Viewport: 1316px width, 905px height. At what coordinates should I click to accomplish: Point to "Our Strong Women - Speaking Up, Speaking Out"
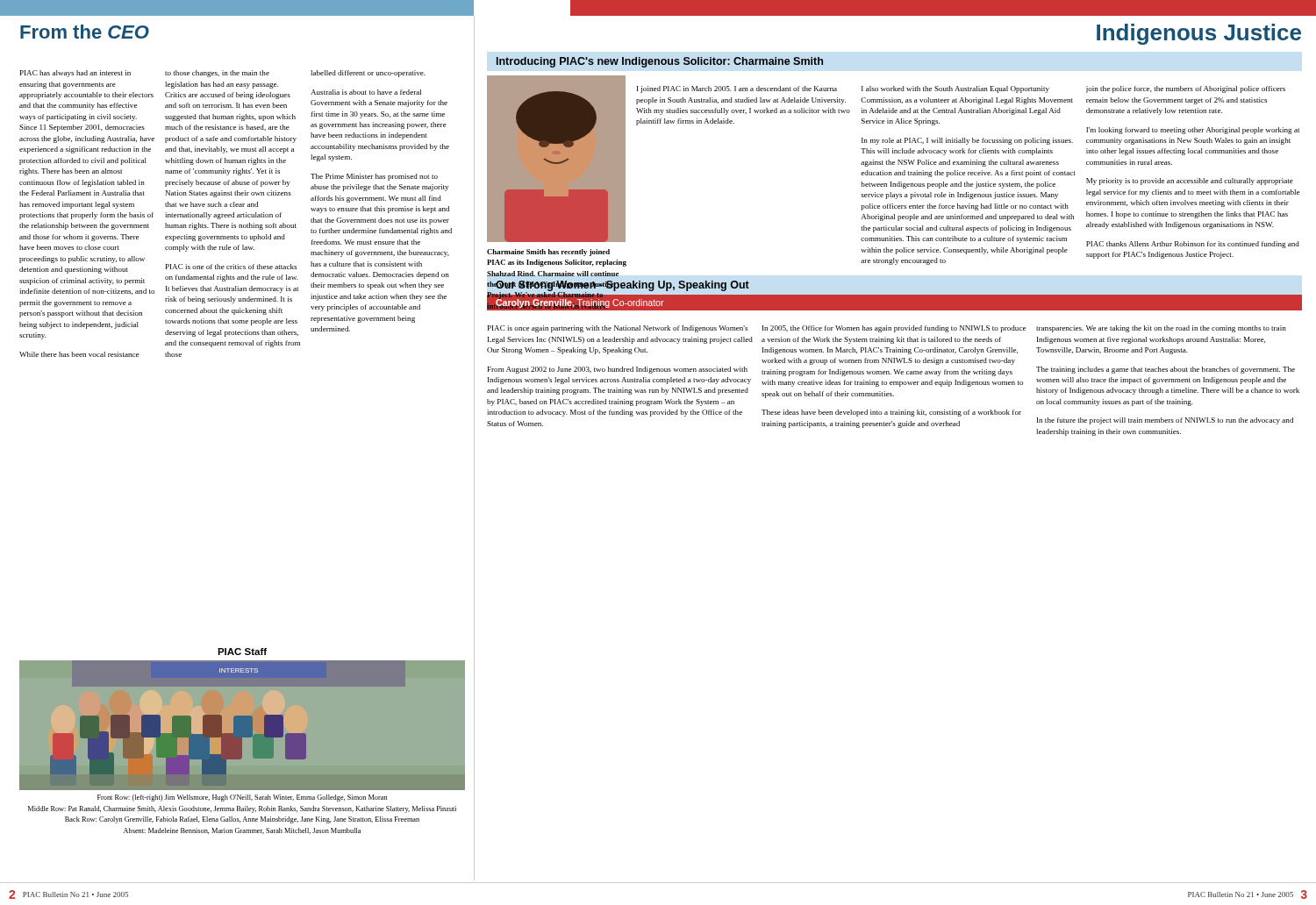pyautogui.click(x=622, y=285)
